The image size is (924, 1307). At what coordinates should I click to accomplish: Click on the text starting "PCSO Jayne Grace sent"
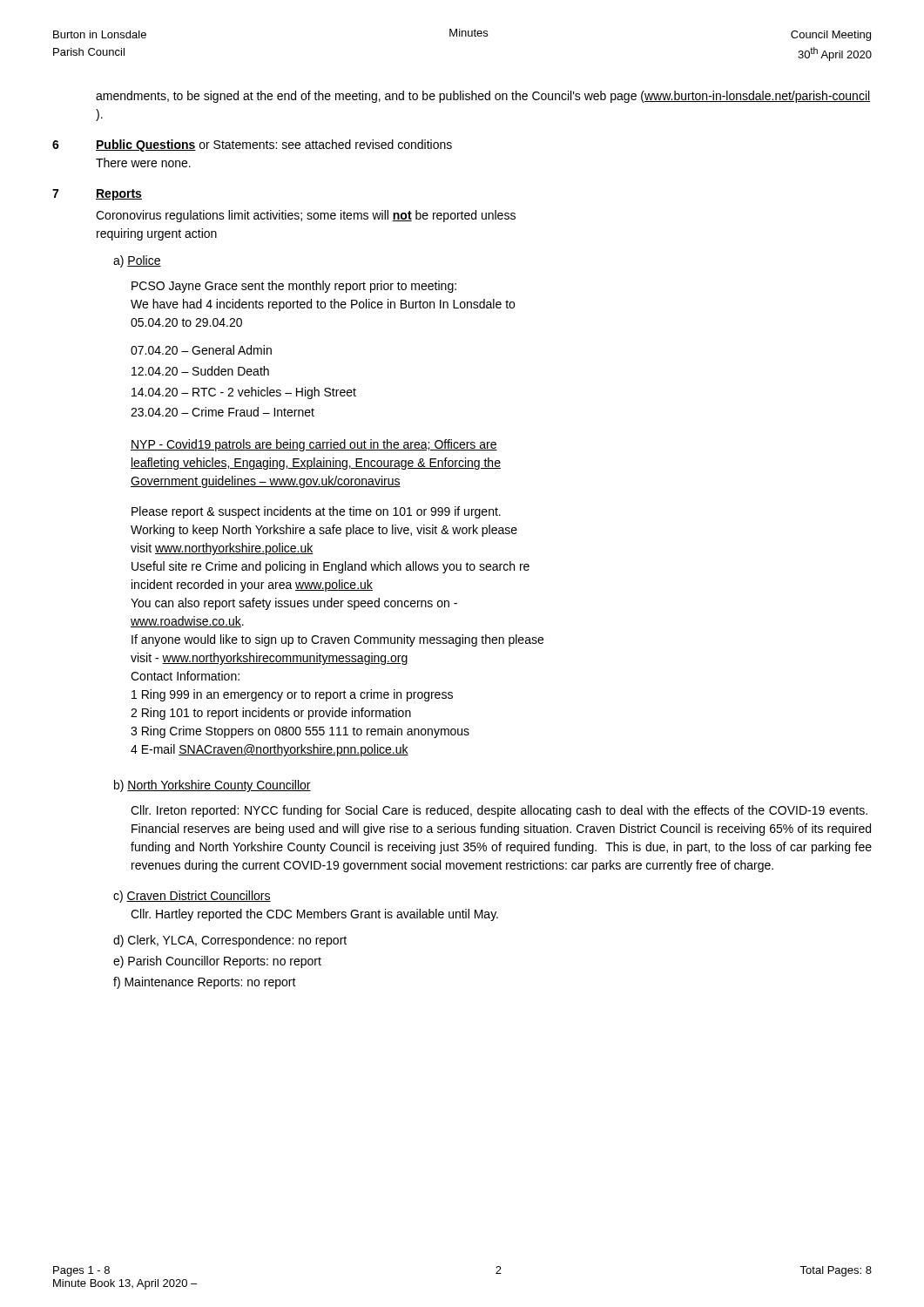(323, 304)
